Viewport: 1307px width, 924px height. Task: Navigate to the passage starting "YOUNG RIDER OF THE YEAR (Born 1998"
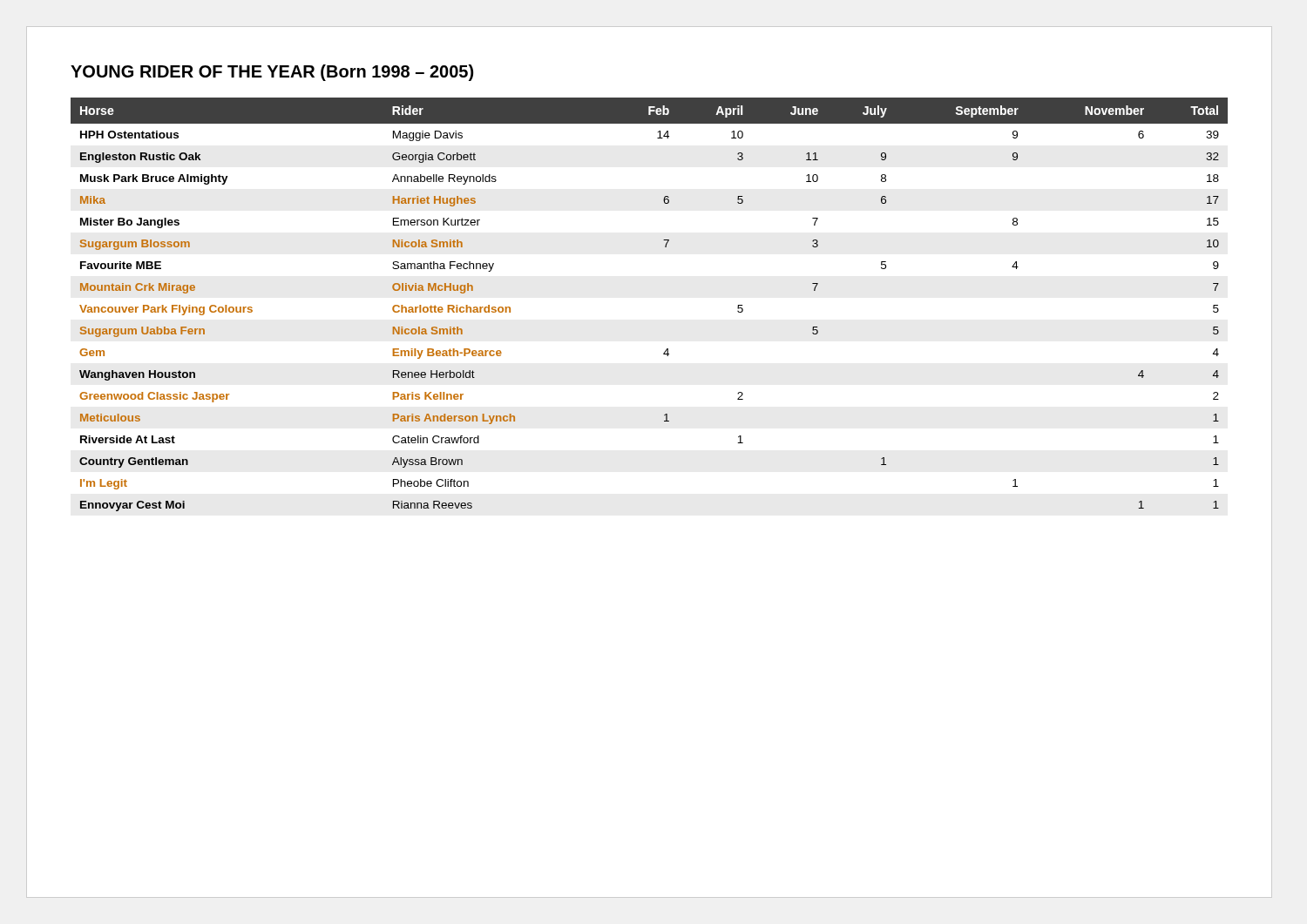click(272, 71)
